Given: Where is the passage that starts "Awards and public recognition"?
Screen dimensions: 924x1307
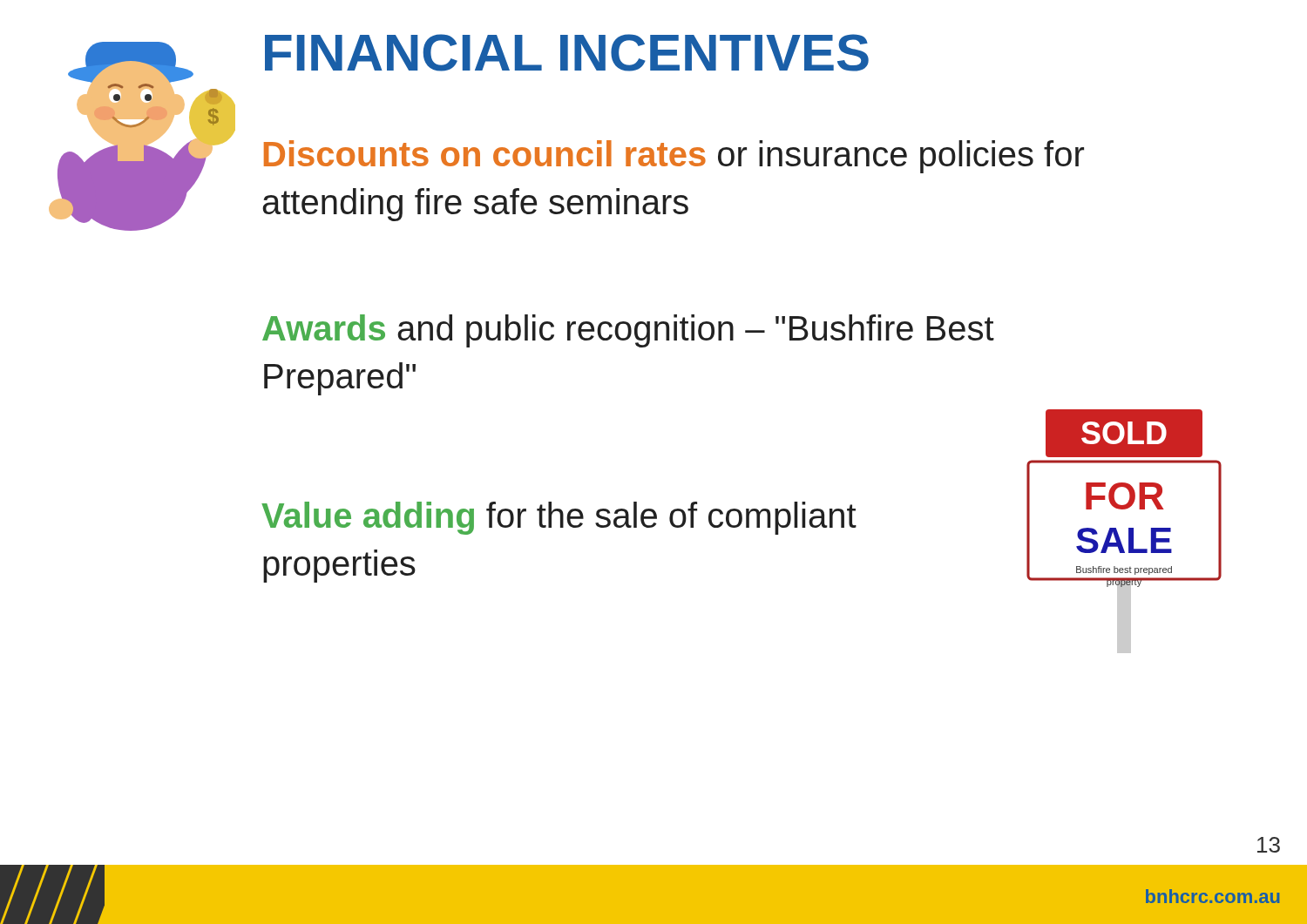Looking at the screenshot, I should tap(628, 352).
